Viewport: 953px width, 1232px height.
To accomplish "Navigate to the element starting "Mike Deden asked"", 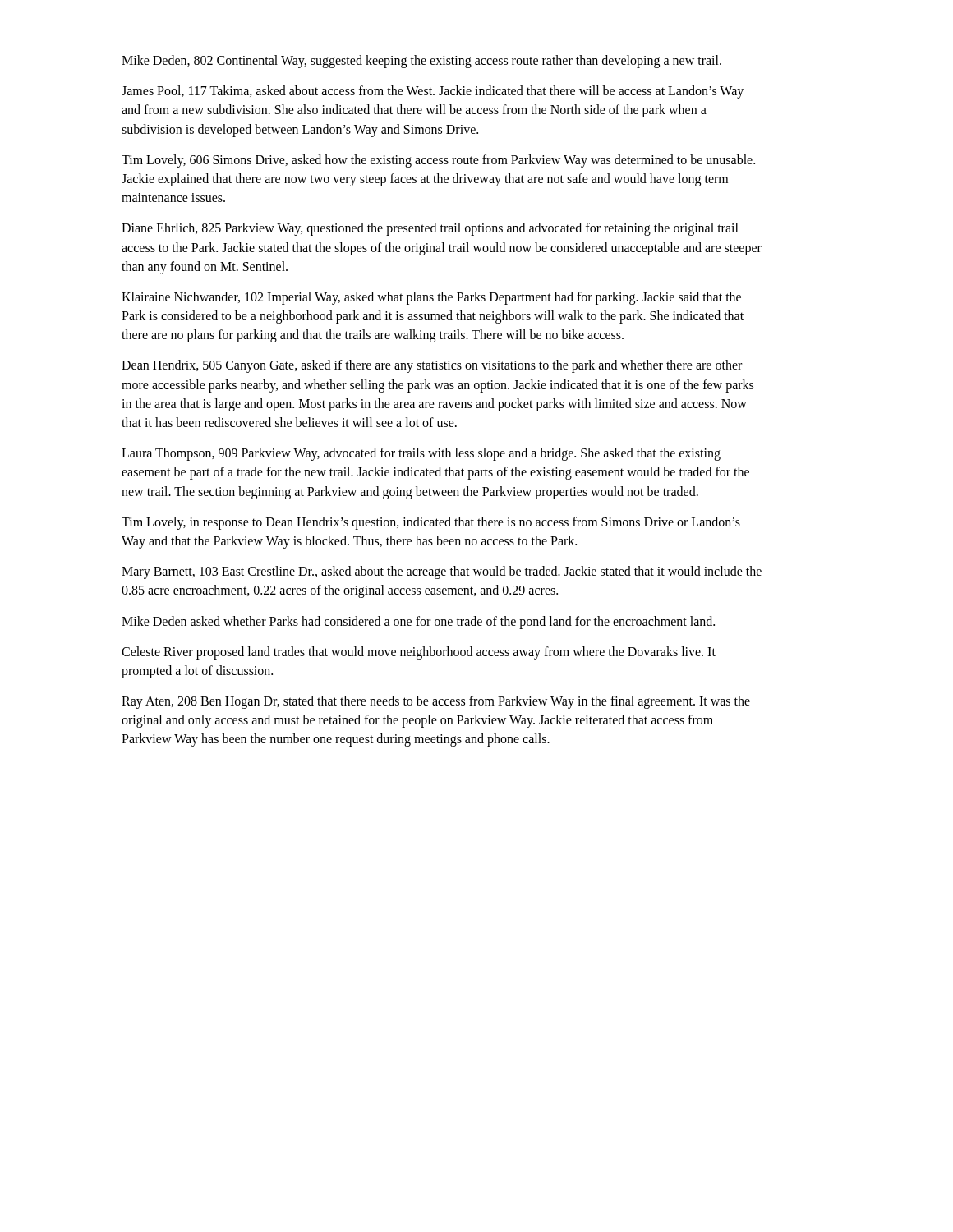I will pos(419,621).
